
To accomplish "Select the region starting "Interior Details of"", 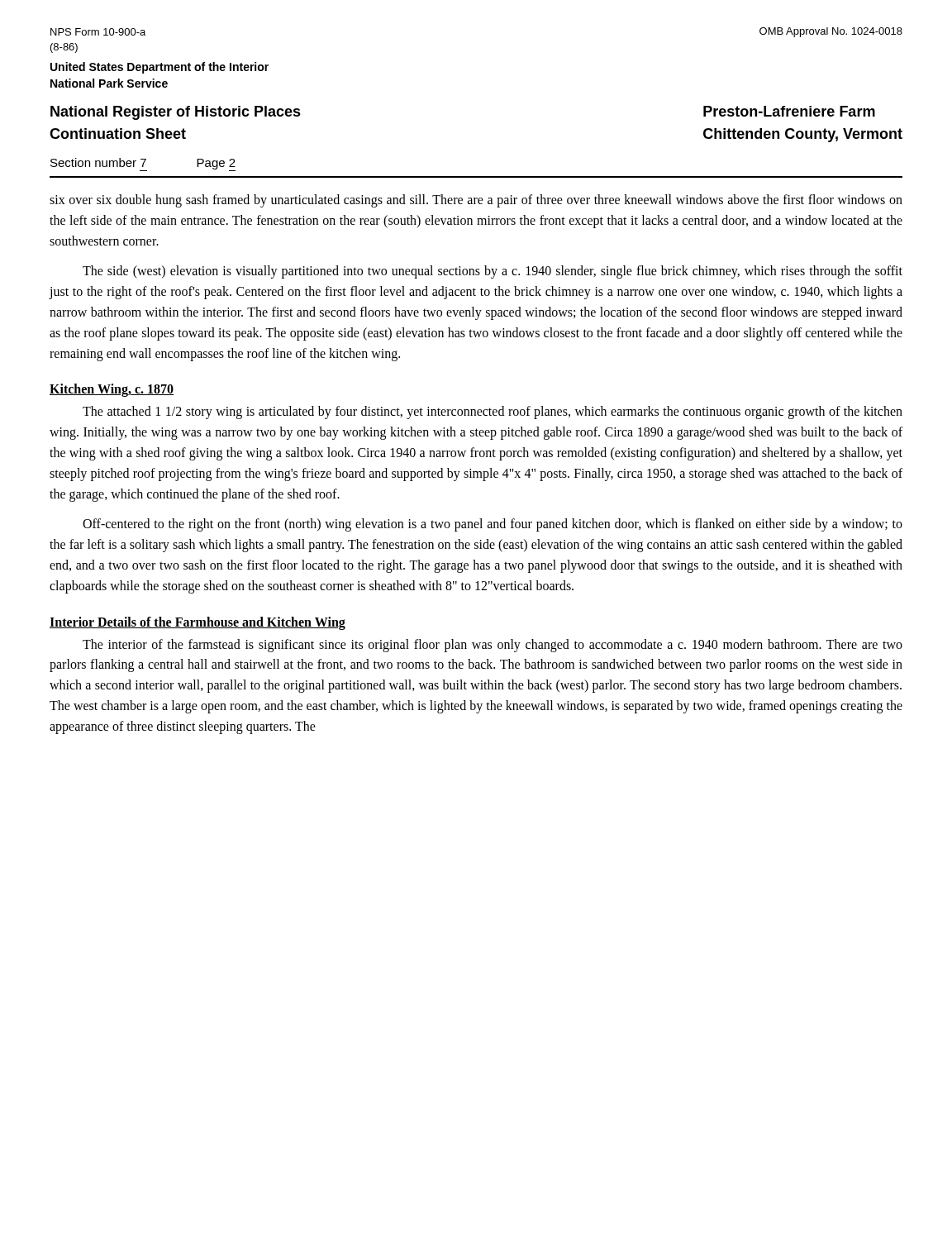I will click(197, 622).
